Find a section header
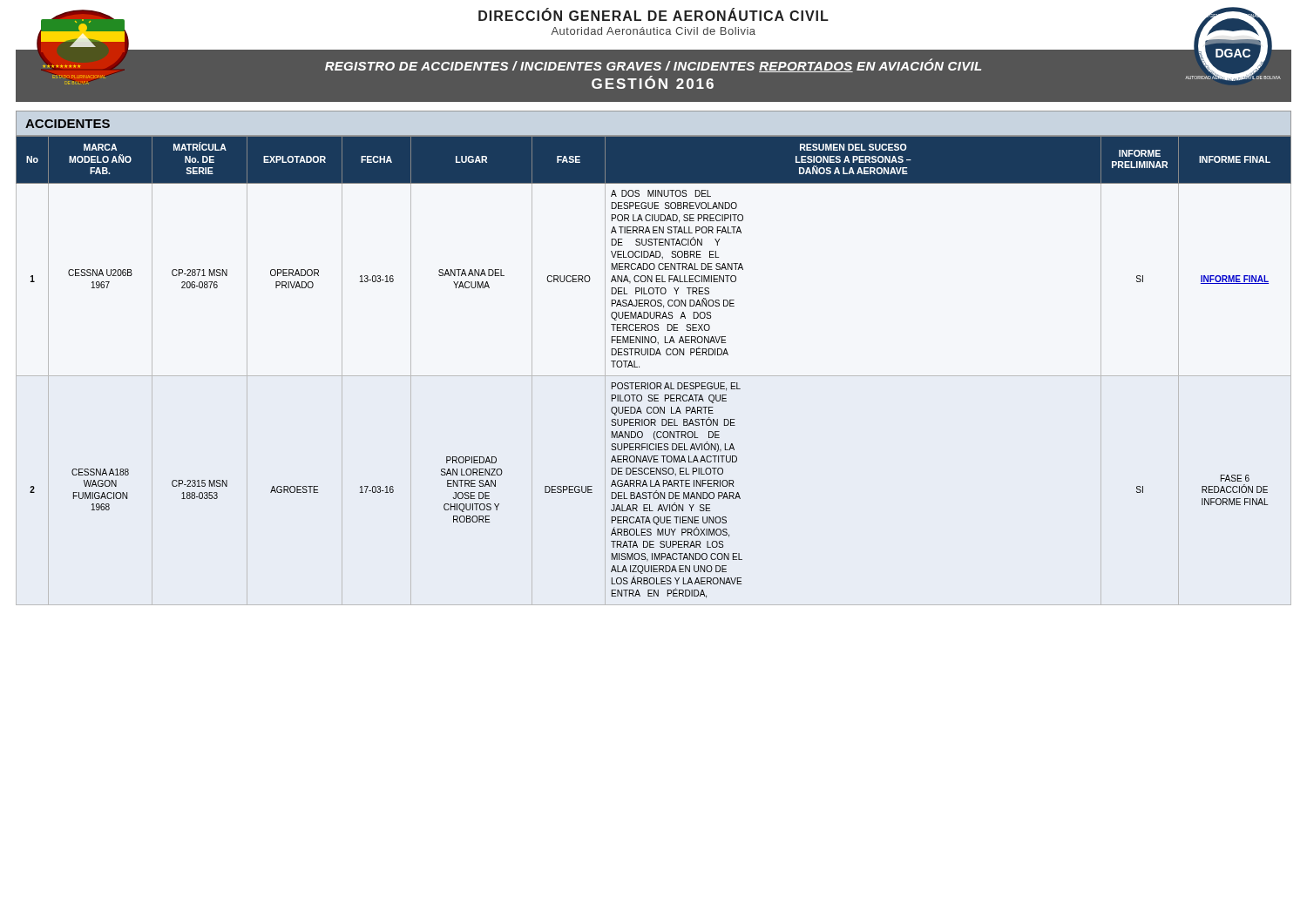Viewport: 1307px width, 924px height. pyautogui.click(x=68, y=123)
